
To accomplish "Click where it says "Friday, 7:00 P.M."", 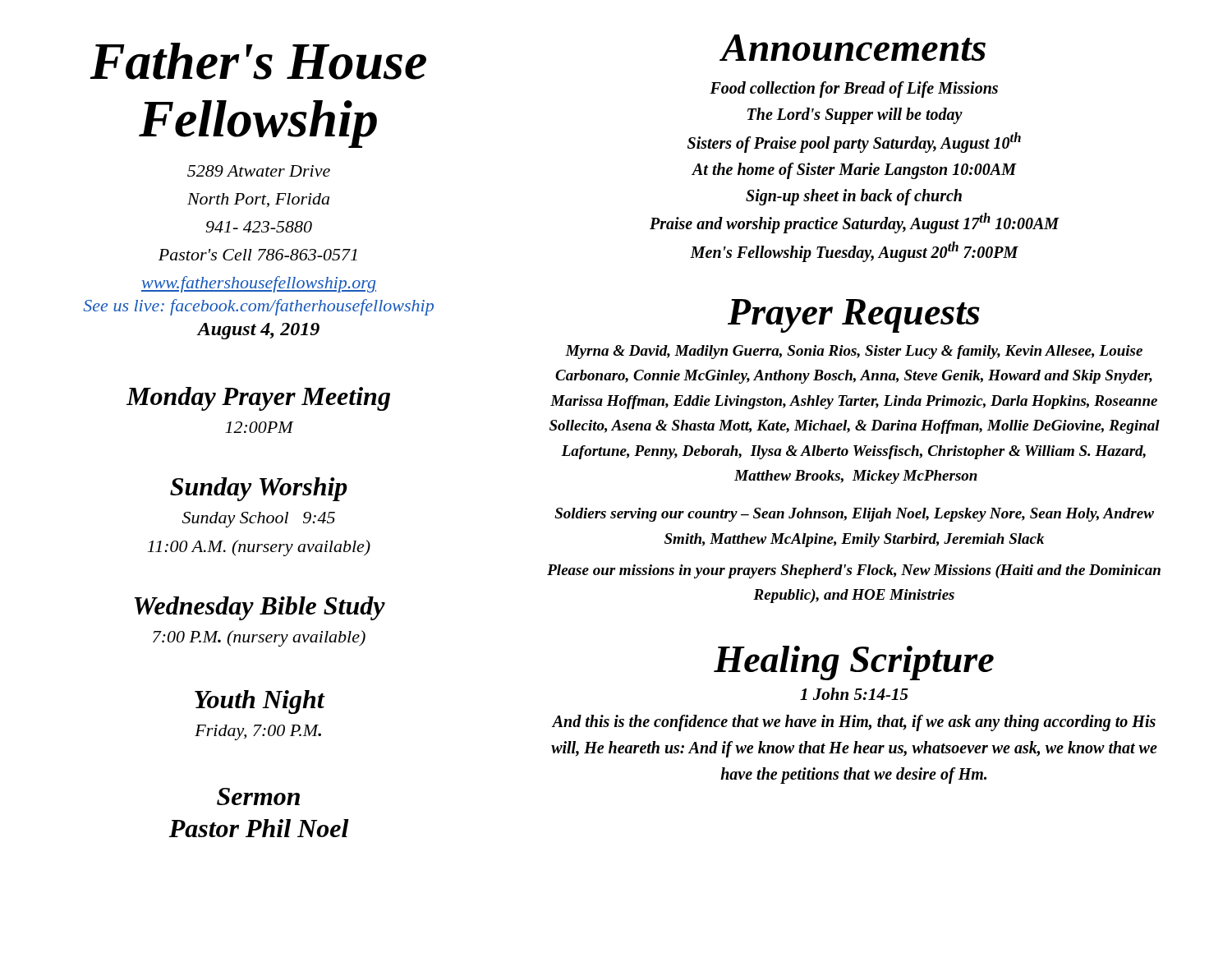I will click(259, 730).
